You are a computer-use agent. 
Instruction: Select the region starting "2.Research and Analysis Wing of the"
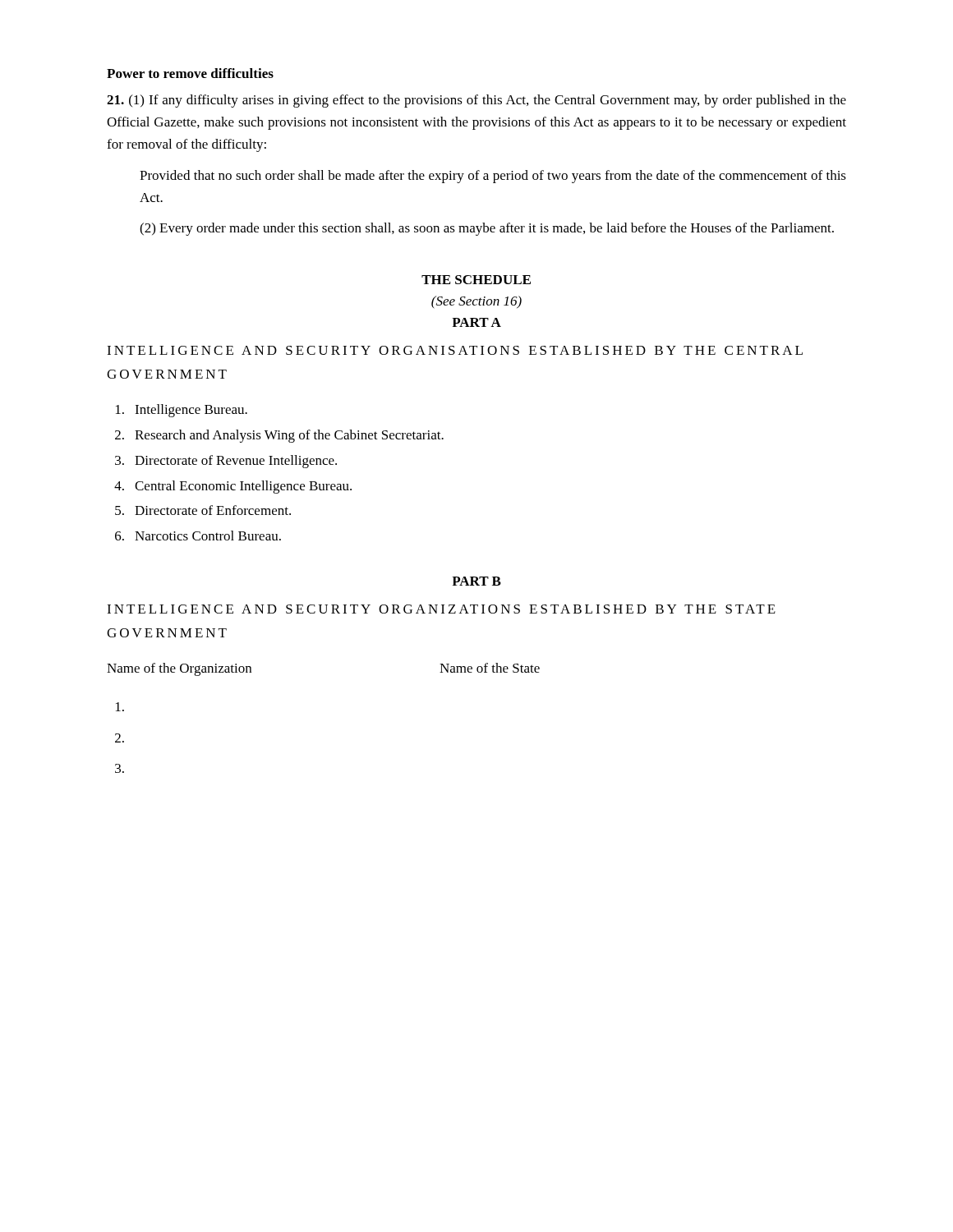[276, 436]
